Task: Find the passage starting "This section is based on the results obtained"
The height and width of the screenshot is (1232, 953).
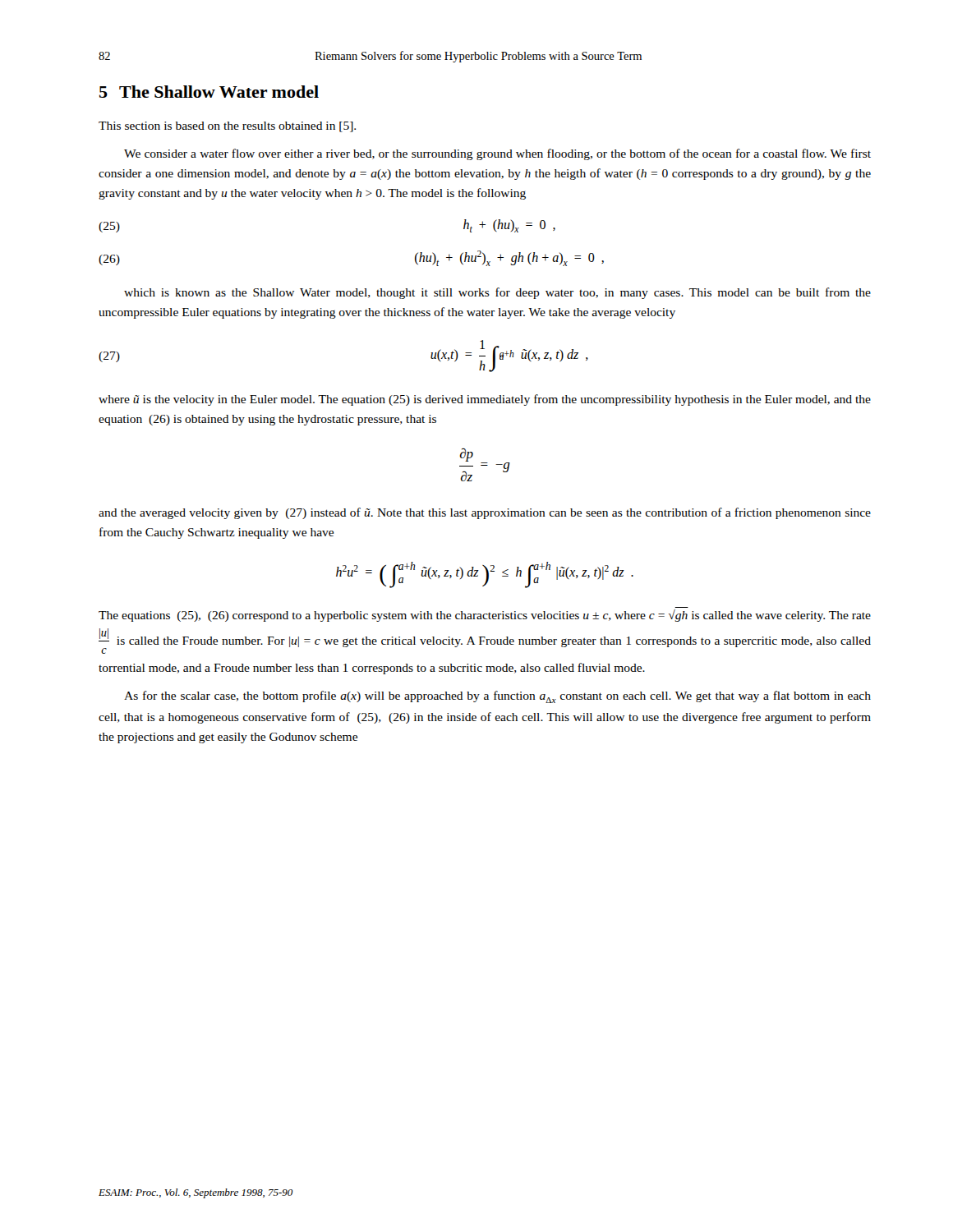Action: pos(227,127)
